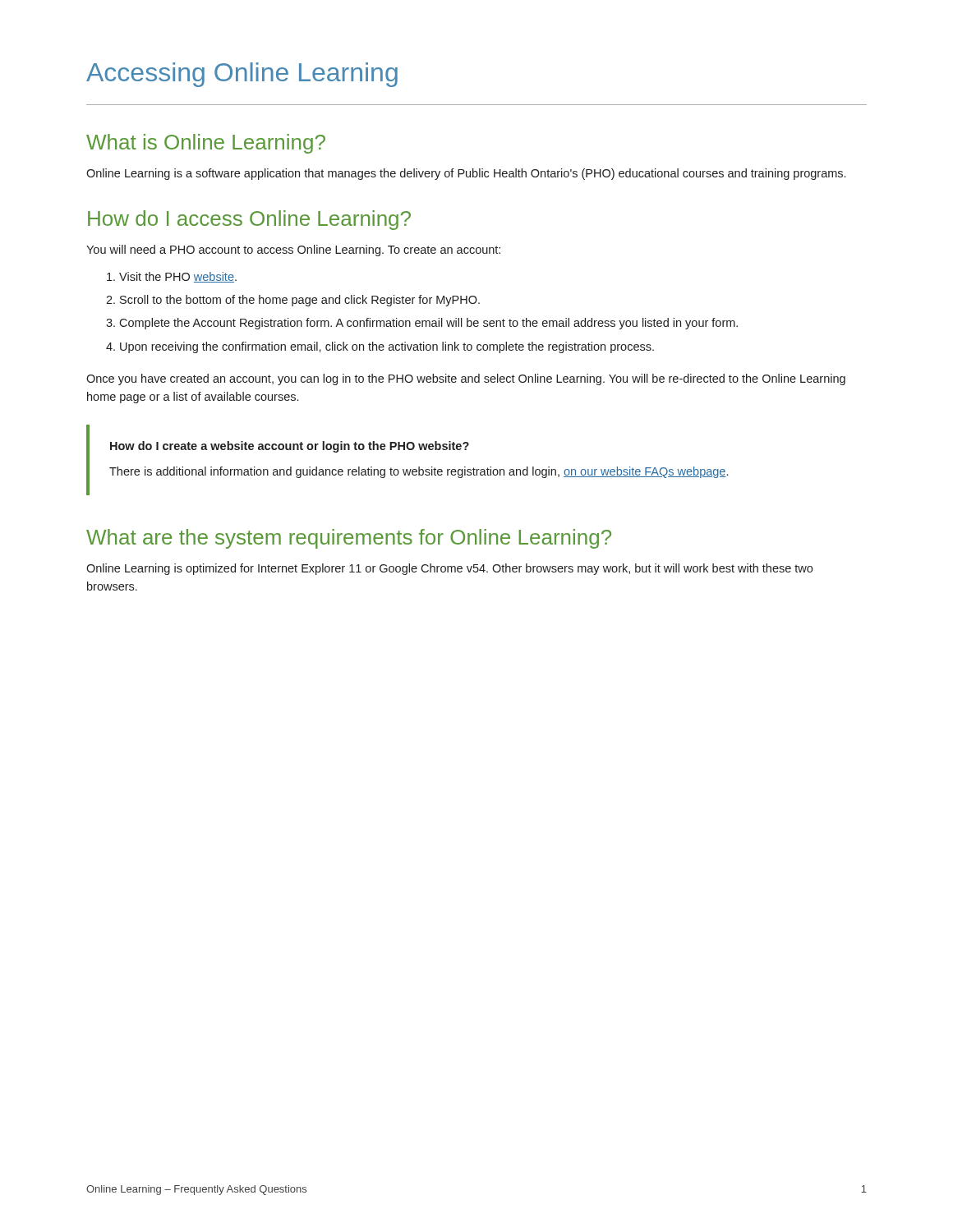Select the text block containing "How do I create a website account"
This screenshot has width=953, height=1232.
point(478,460)
